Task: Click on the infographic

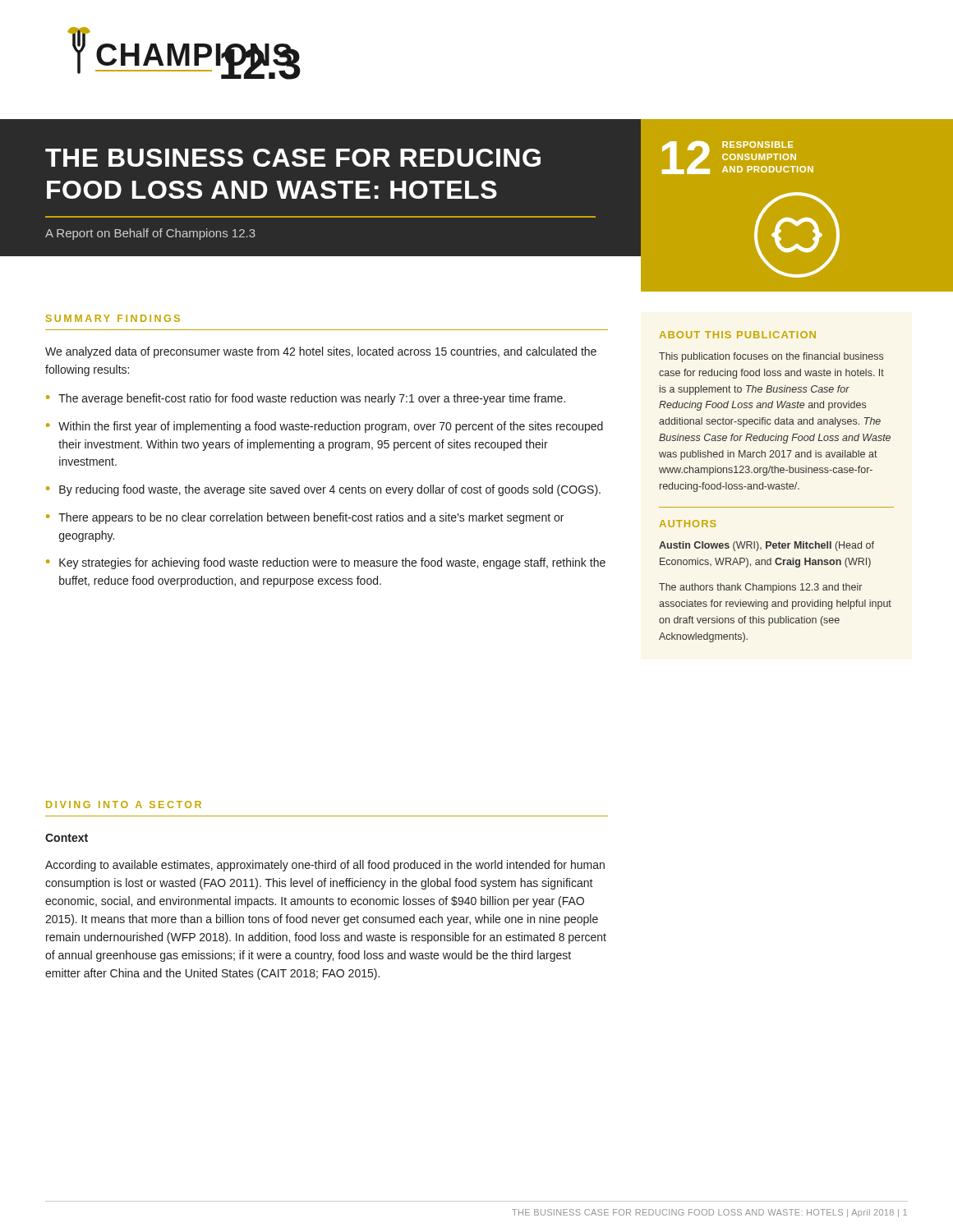Action: [797, 205]
